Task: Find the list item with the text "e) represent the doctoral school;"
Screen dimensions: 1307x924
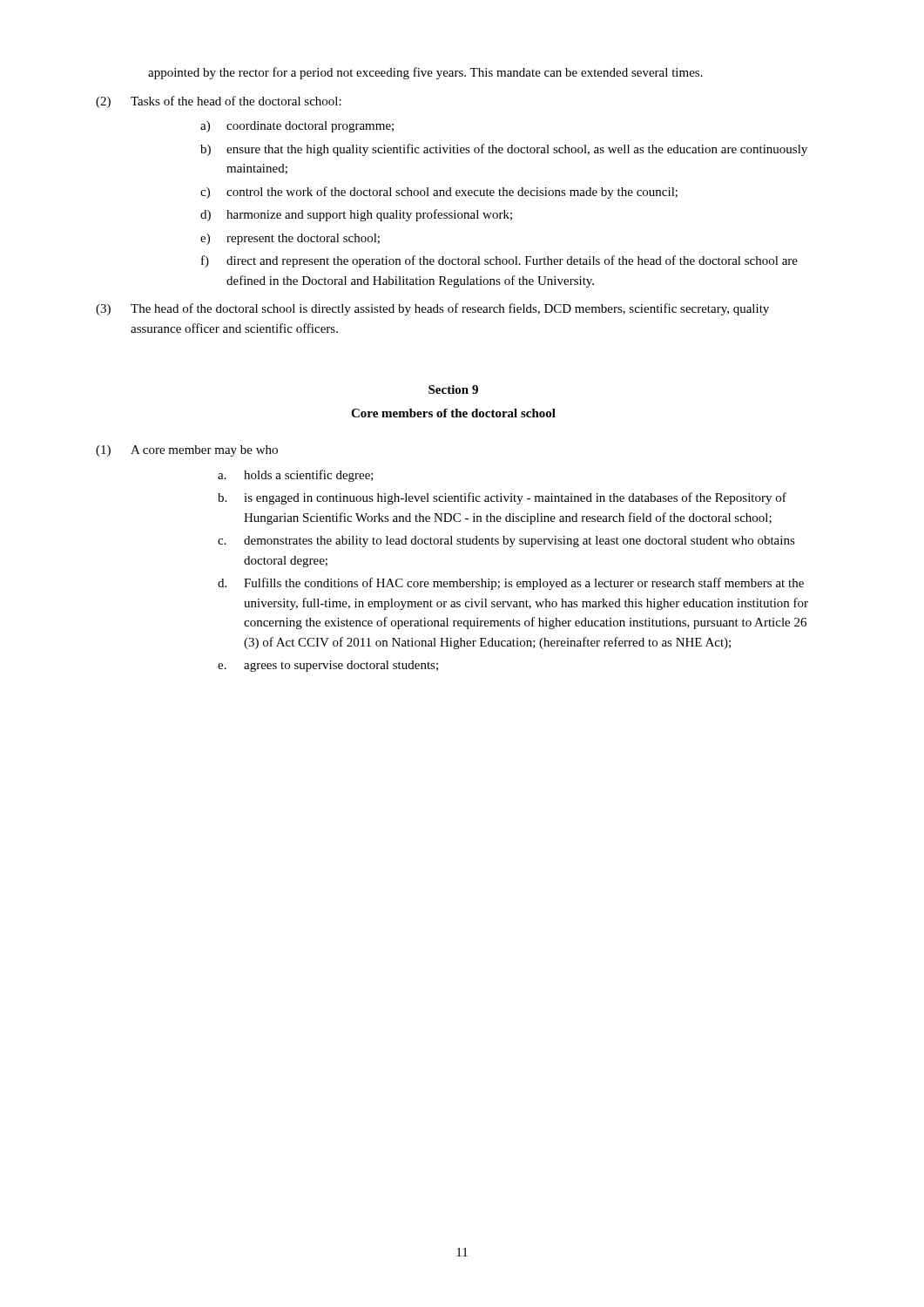Action: (290, 239)
